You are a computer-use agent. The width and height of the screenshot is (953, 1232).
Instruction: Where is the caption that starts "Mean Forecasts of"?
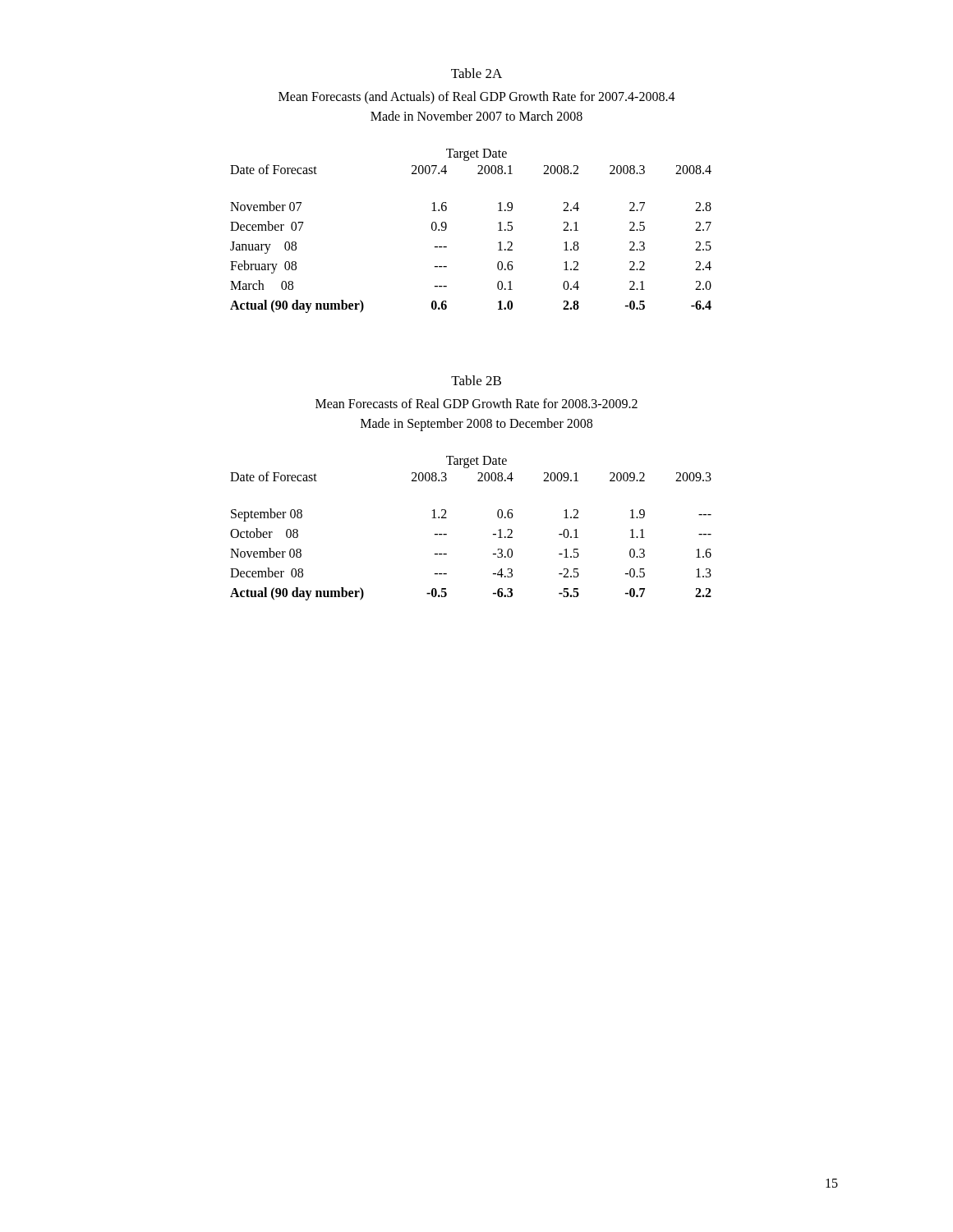[476, 414]
